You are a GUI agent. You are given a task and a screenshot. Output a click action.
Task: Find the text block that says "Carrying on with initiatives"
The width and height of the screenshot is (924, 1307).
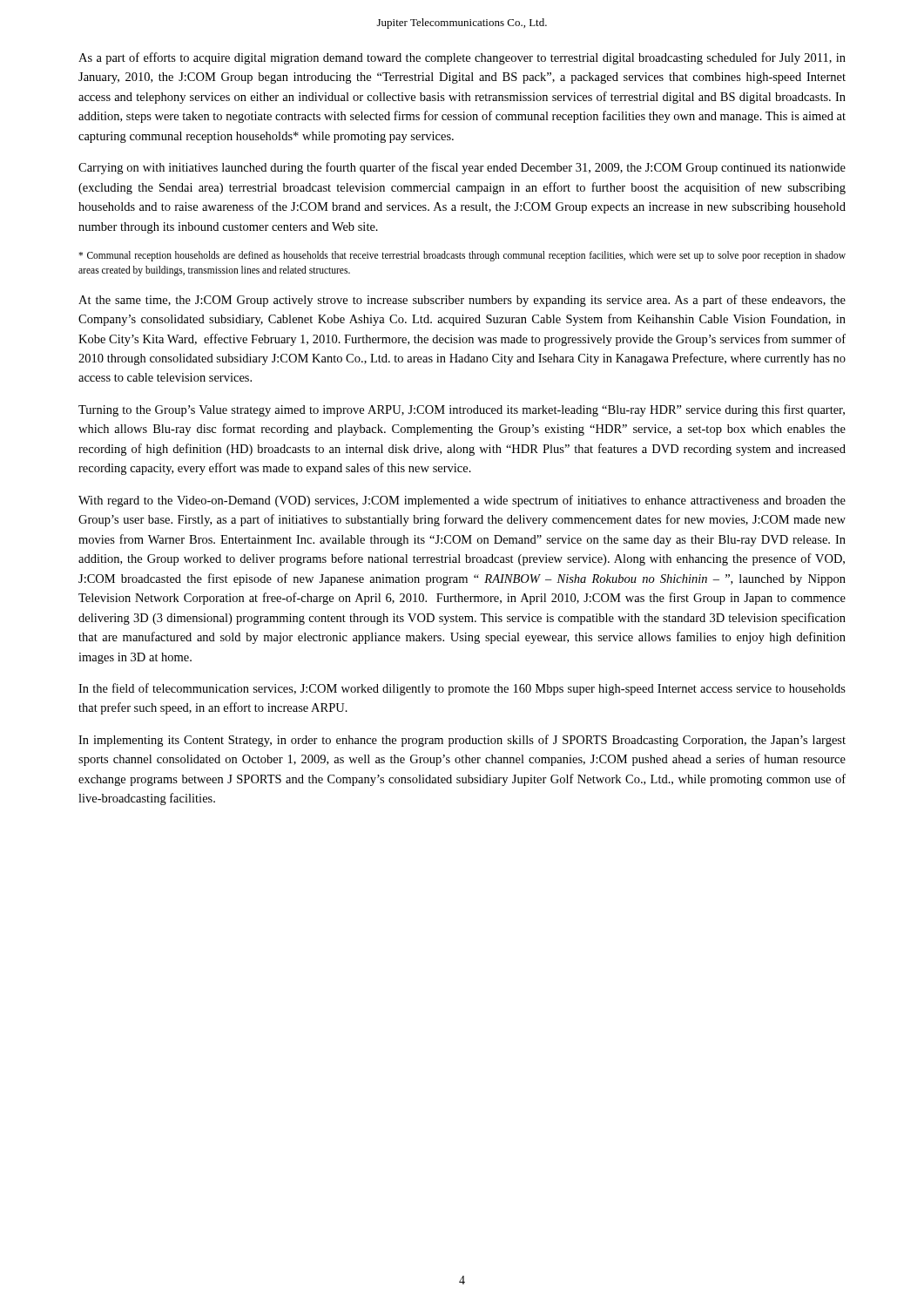click(462, 197)
